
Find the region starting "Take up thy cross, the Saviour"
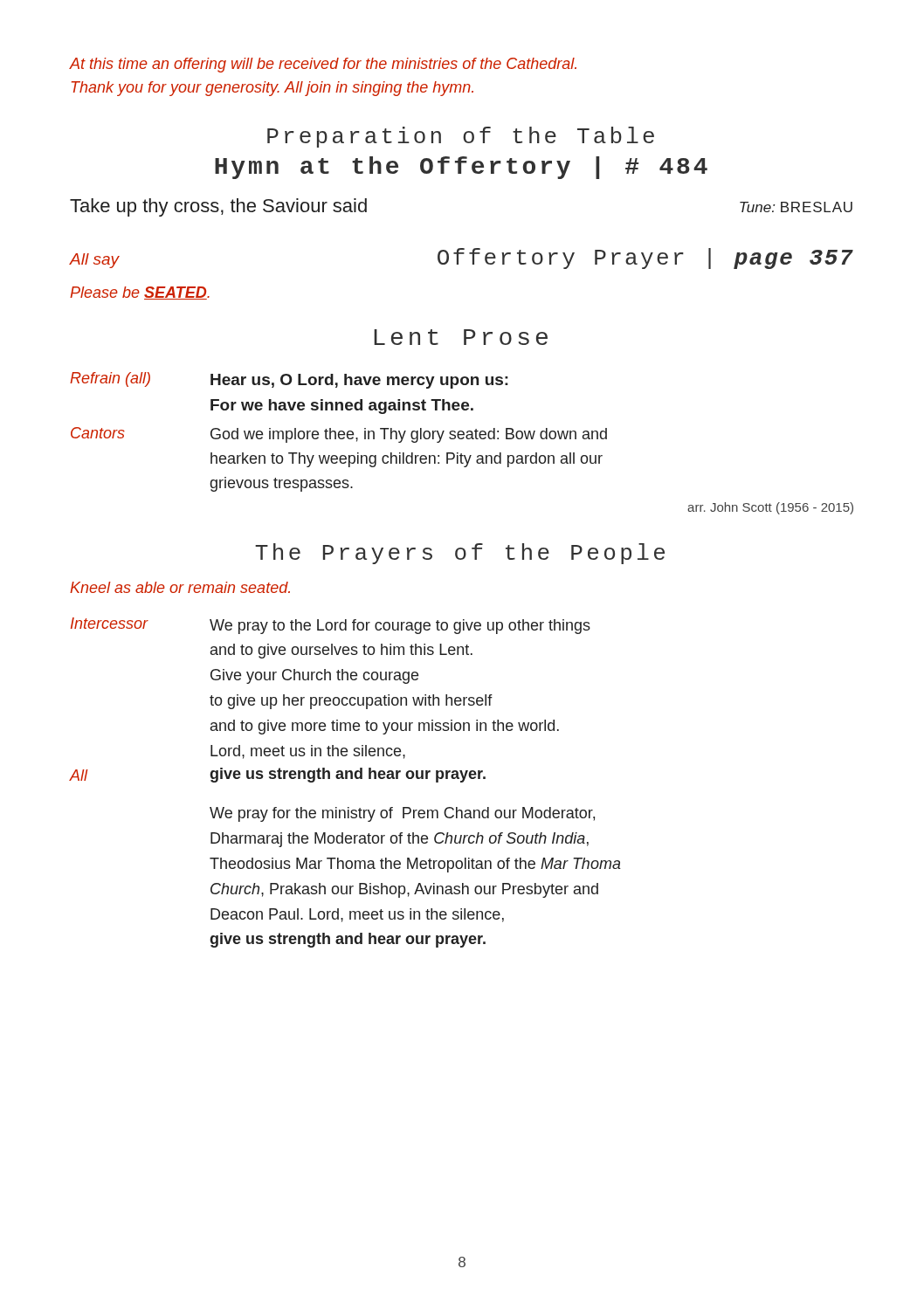coord(214,207)
